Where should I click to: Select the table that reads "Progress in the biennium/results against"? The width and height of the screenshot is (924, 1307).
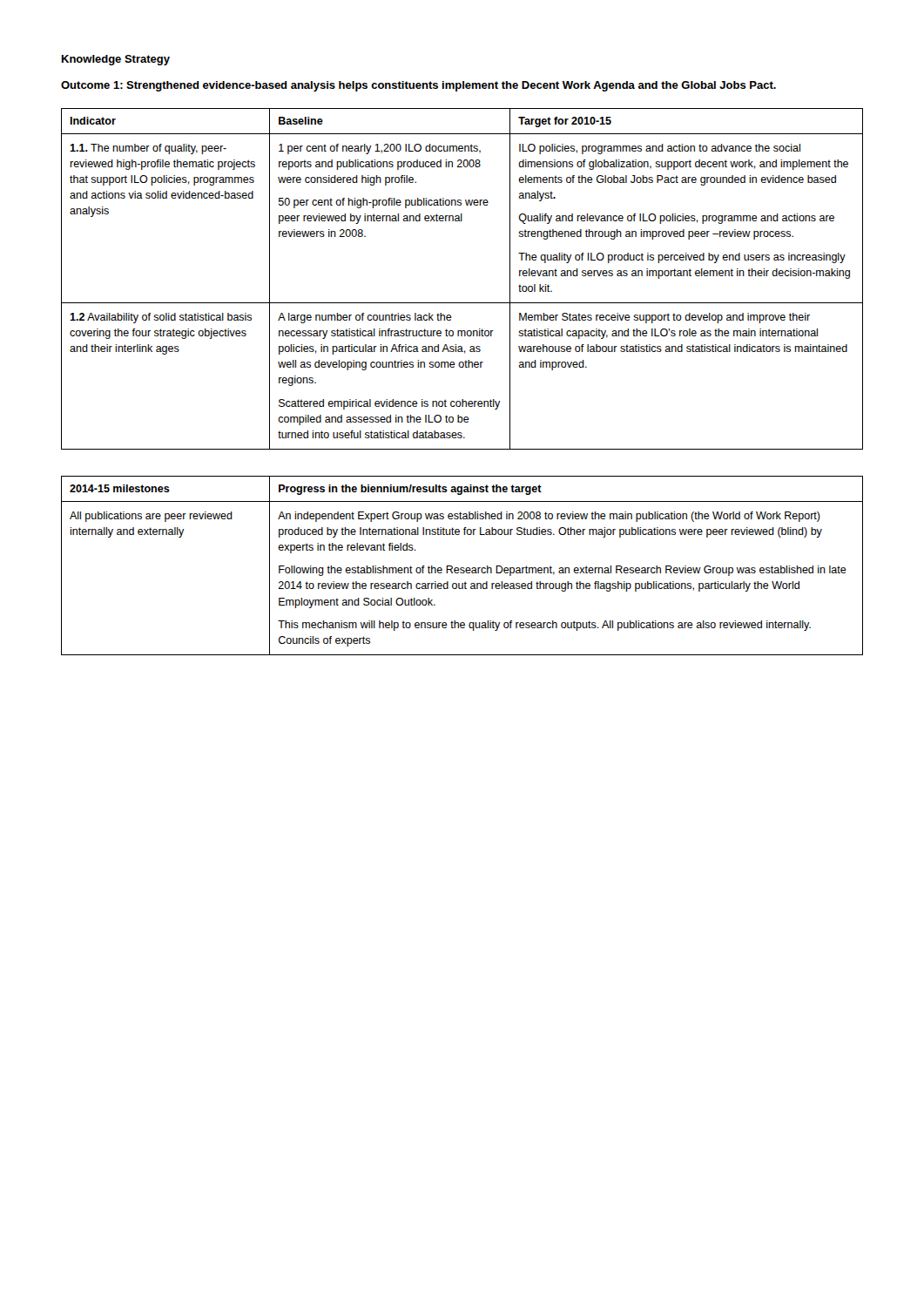tap(462, 565)
